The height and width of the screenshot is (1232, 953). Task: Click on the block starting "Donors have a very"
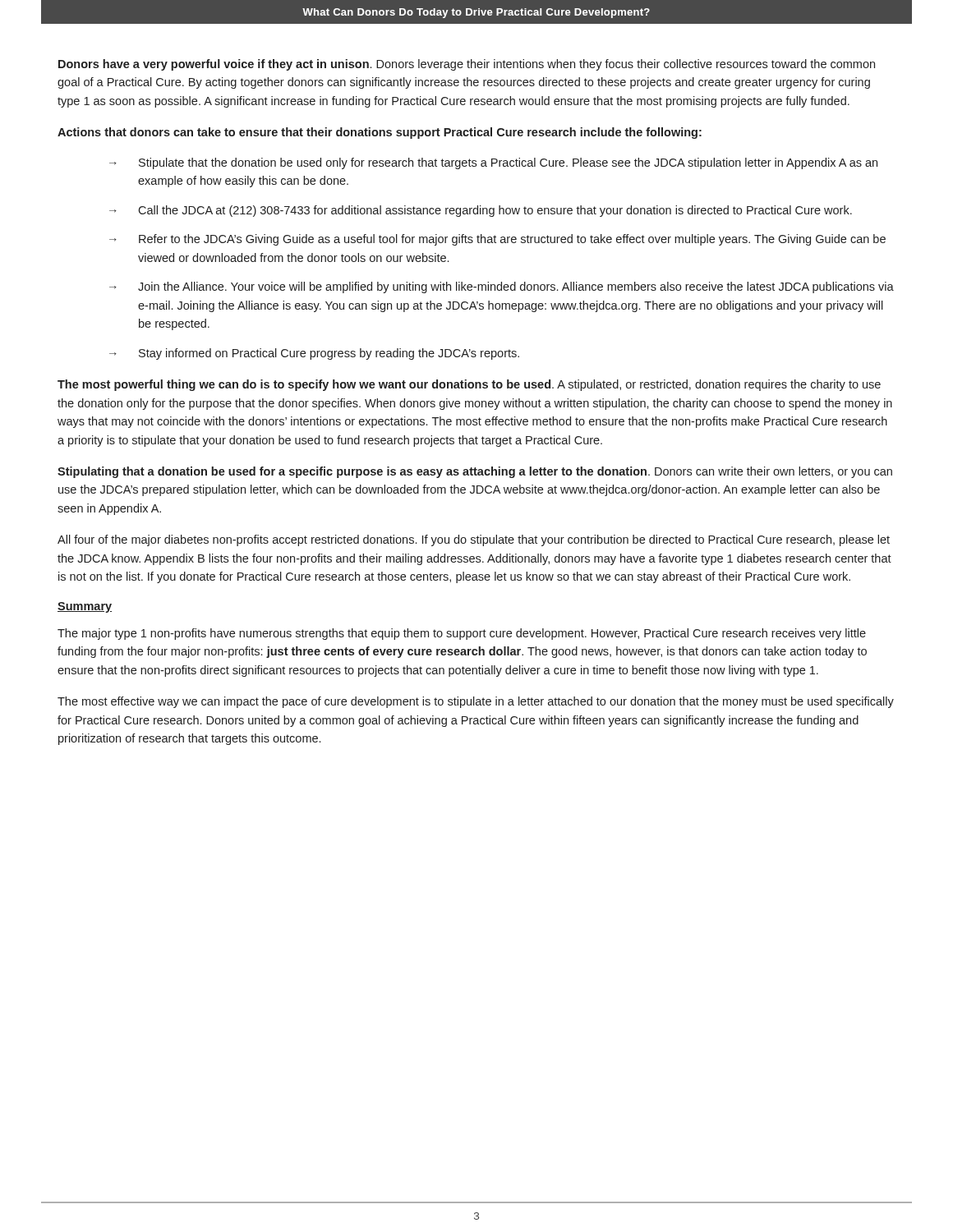coord(467,83)
